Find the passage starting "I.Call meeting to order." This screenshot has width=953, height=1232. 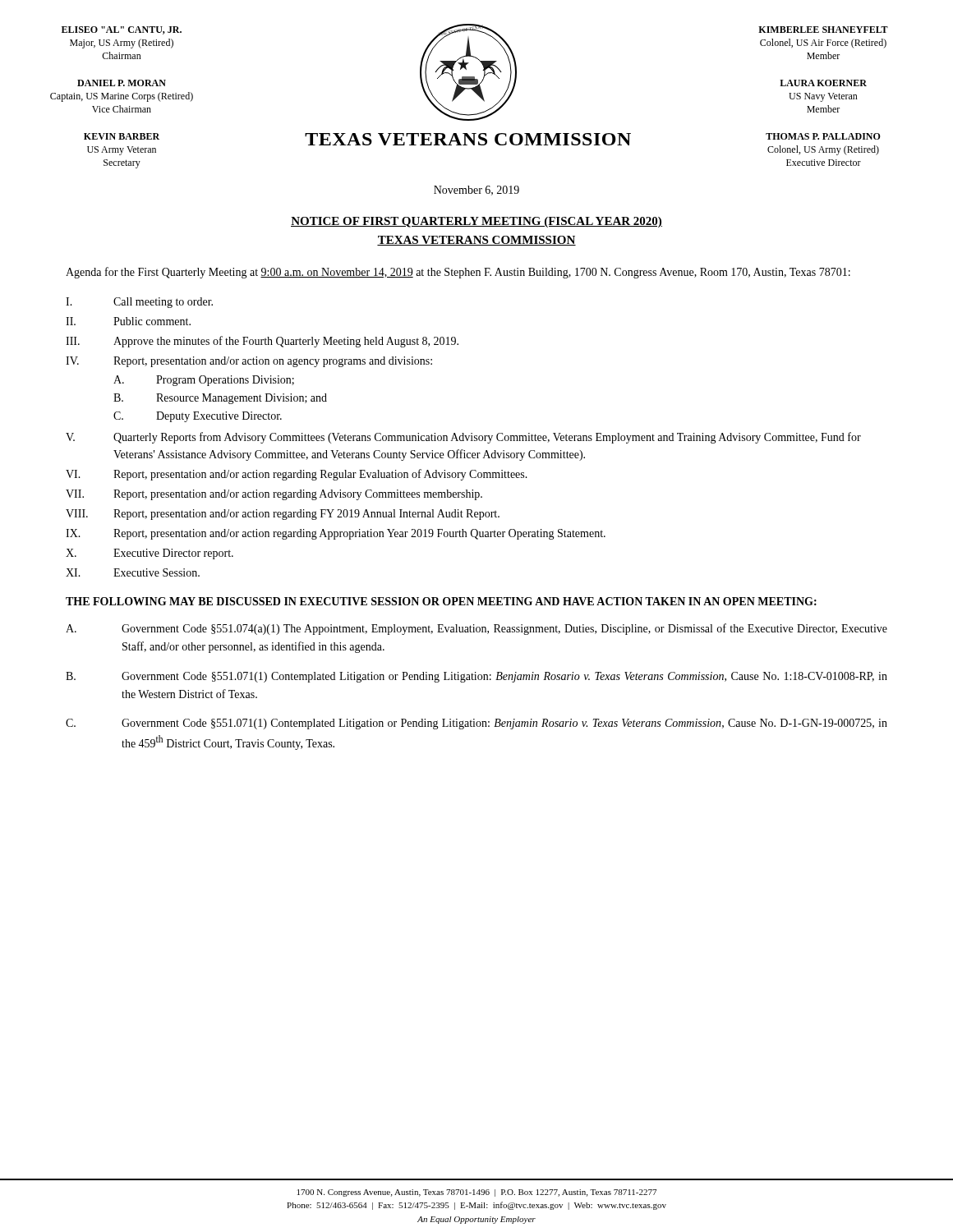click(x=140, y=302)
